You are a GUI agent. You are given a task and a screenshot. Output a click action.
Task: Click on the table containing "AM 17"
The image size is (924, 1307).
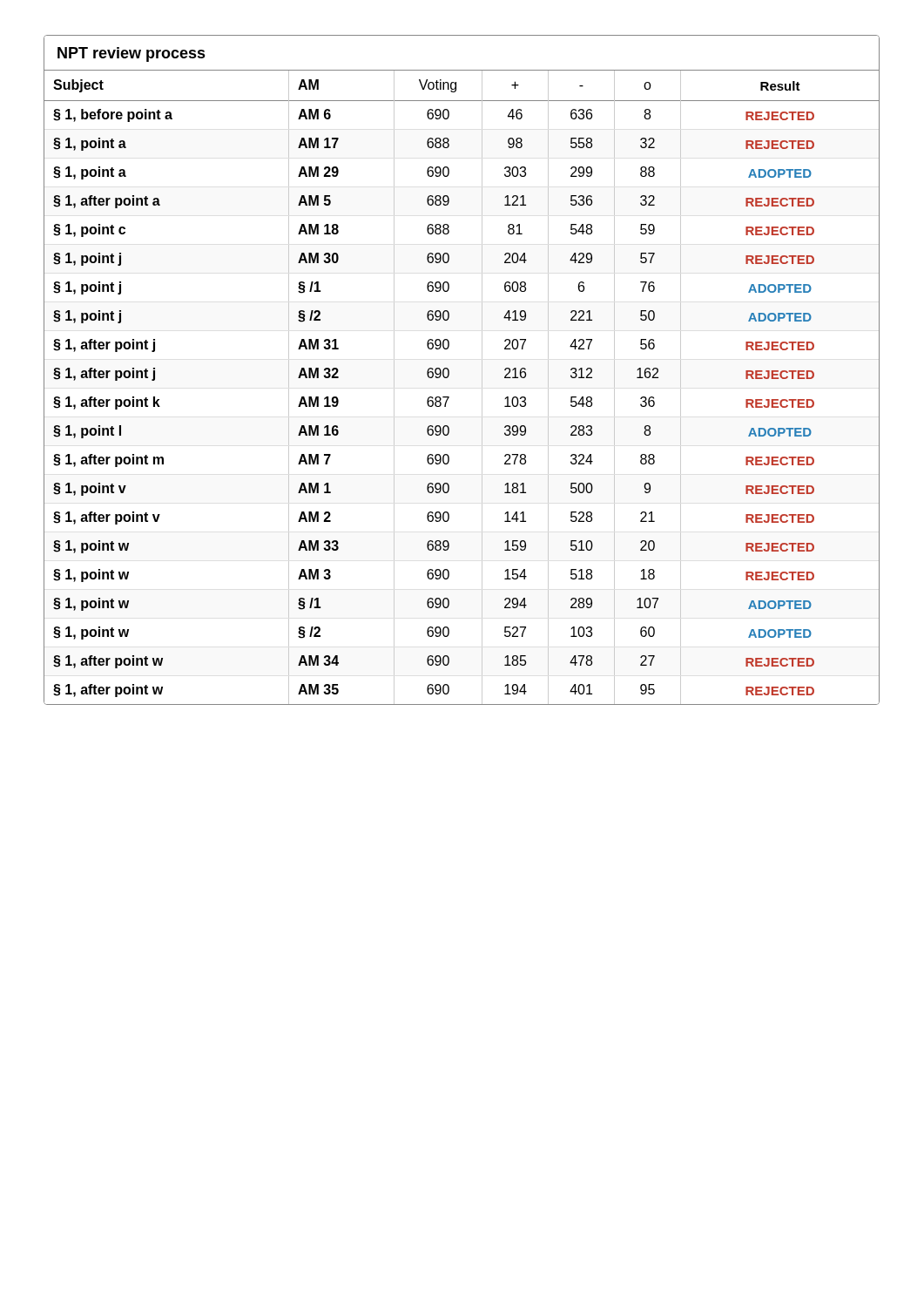click(462, 370)
